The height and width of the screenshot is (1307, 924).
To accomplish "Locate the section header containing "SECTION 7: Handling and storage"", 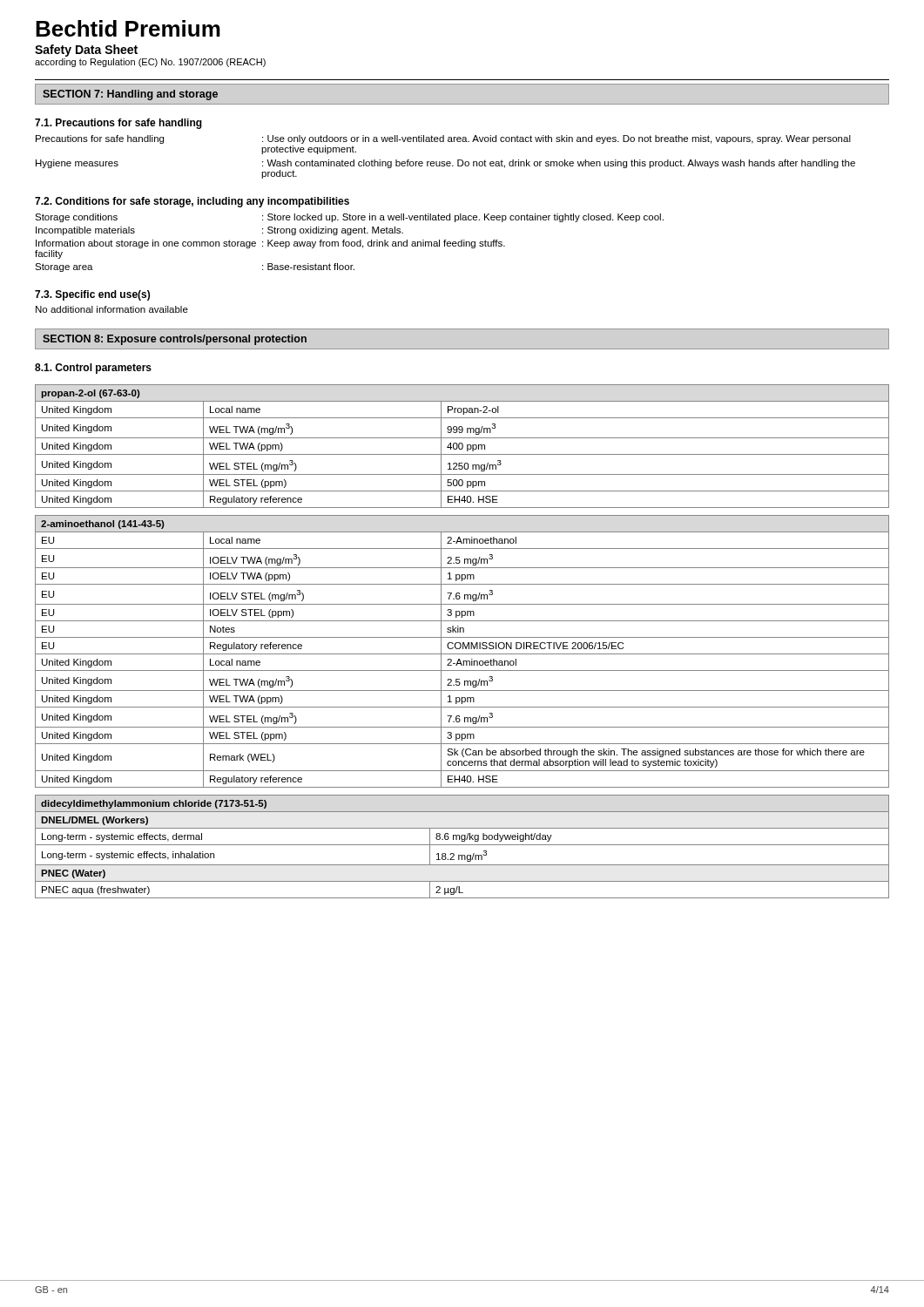I will click(x=462, y=94).
